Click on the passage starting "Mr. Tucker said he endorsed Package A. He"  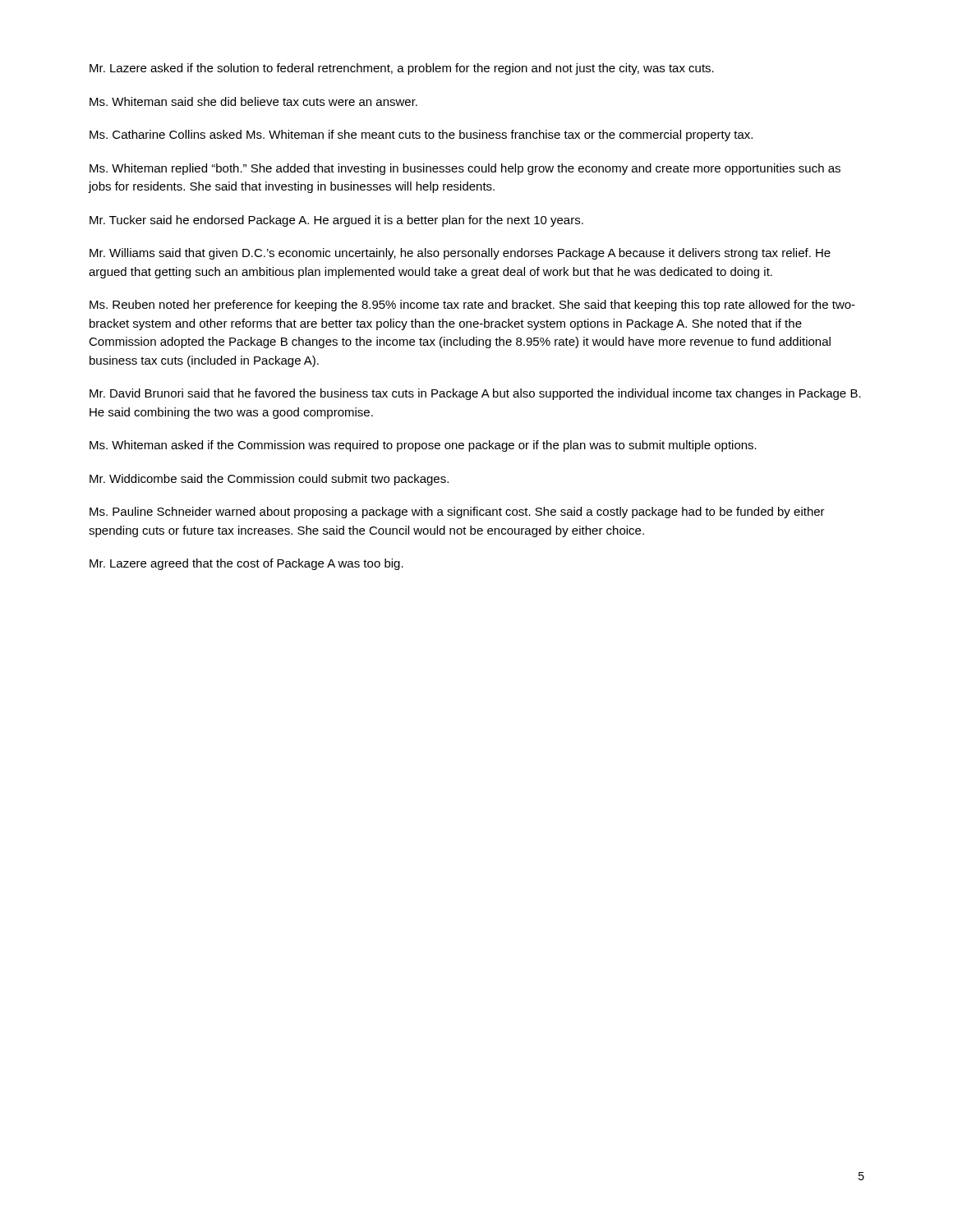[x=336, y=219]
